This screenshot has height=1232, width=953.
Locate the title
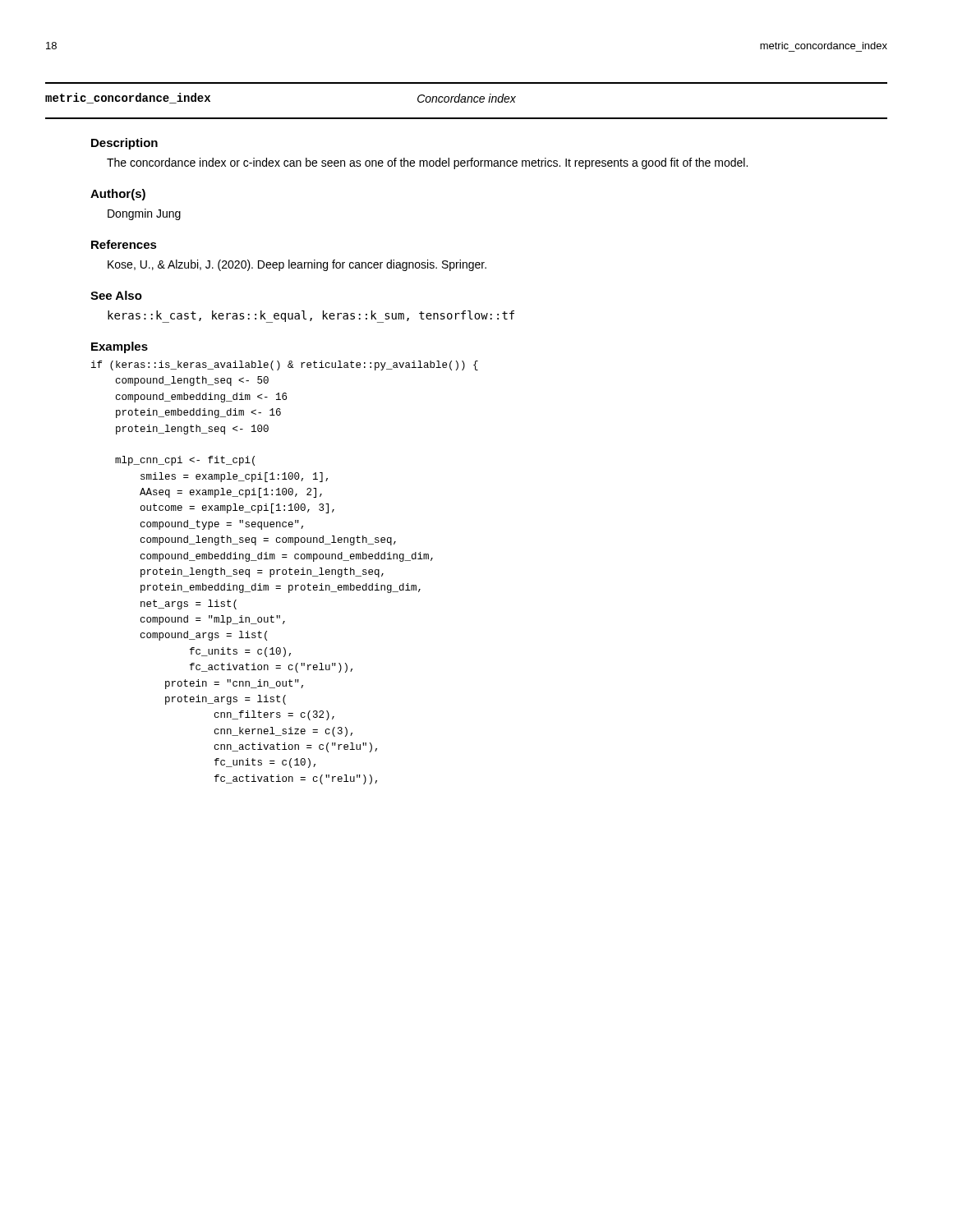128,99
